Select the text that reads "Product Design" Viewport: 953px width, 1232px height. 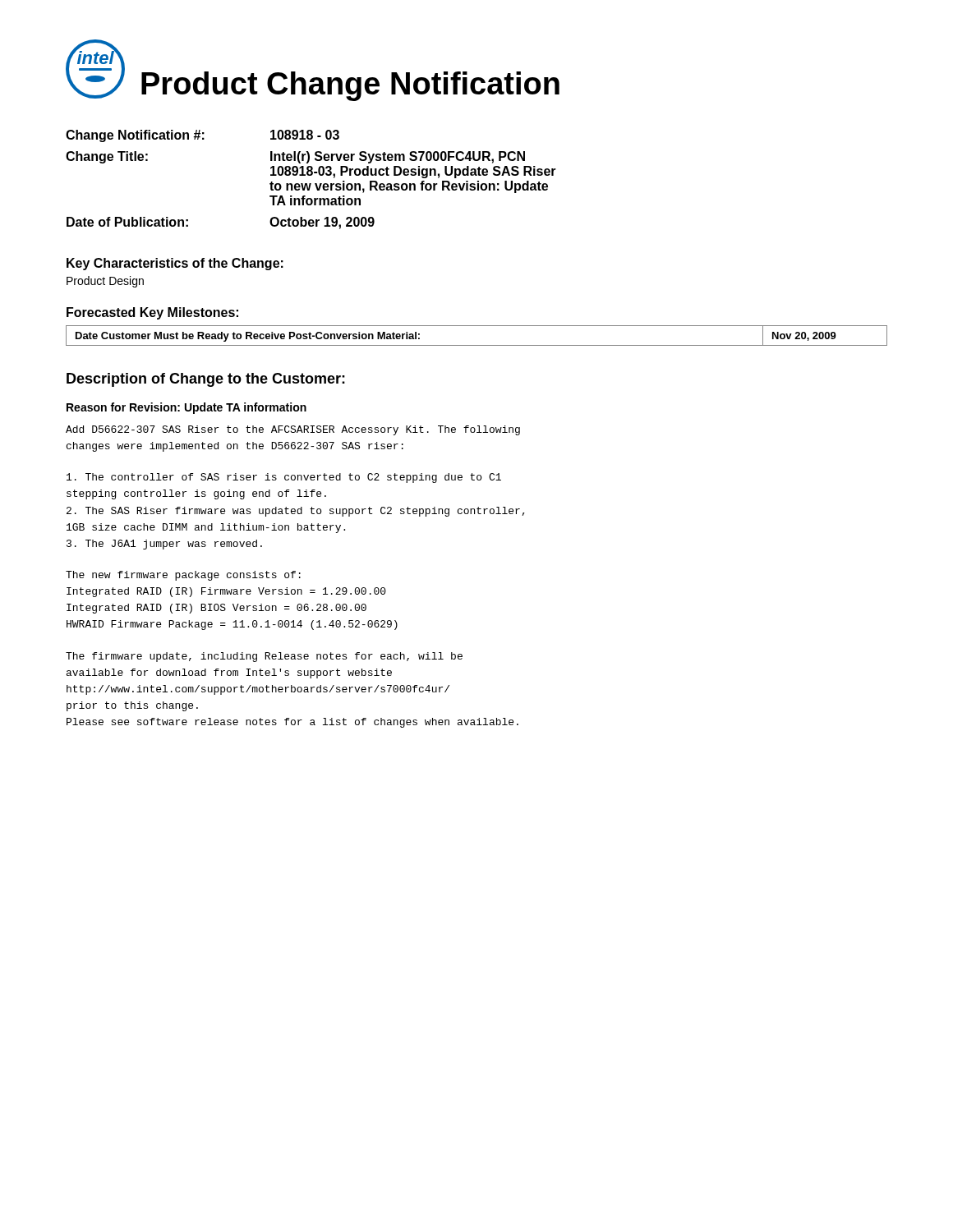pyautogui.click(x=105, y=281)
